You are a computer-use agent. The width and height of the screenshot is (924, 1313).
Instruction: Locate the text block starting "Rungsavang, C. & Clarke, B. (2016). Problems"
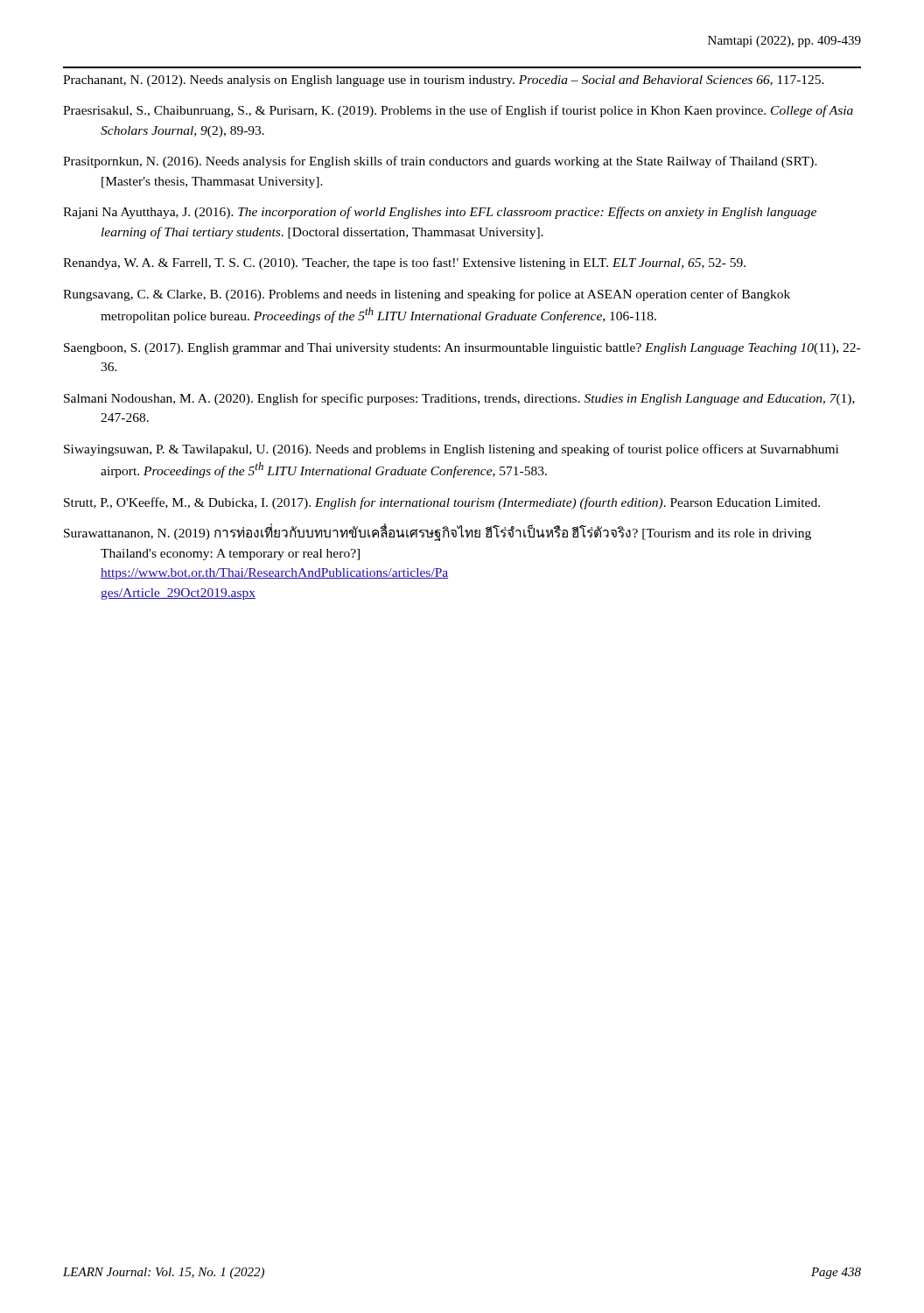coord(427,305)
